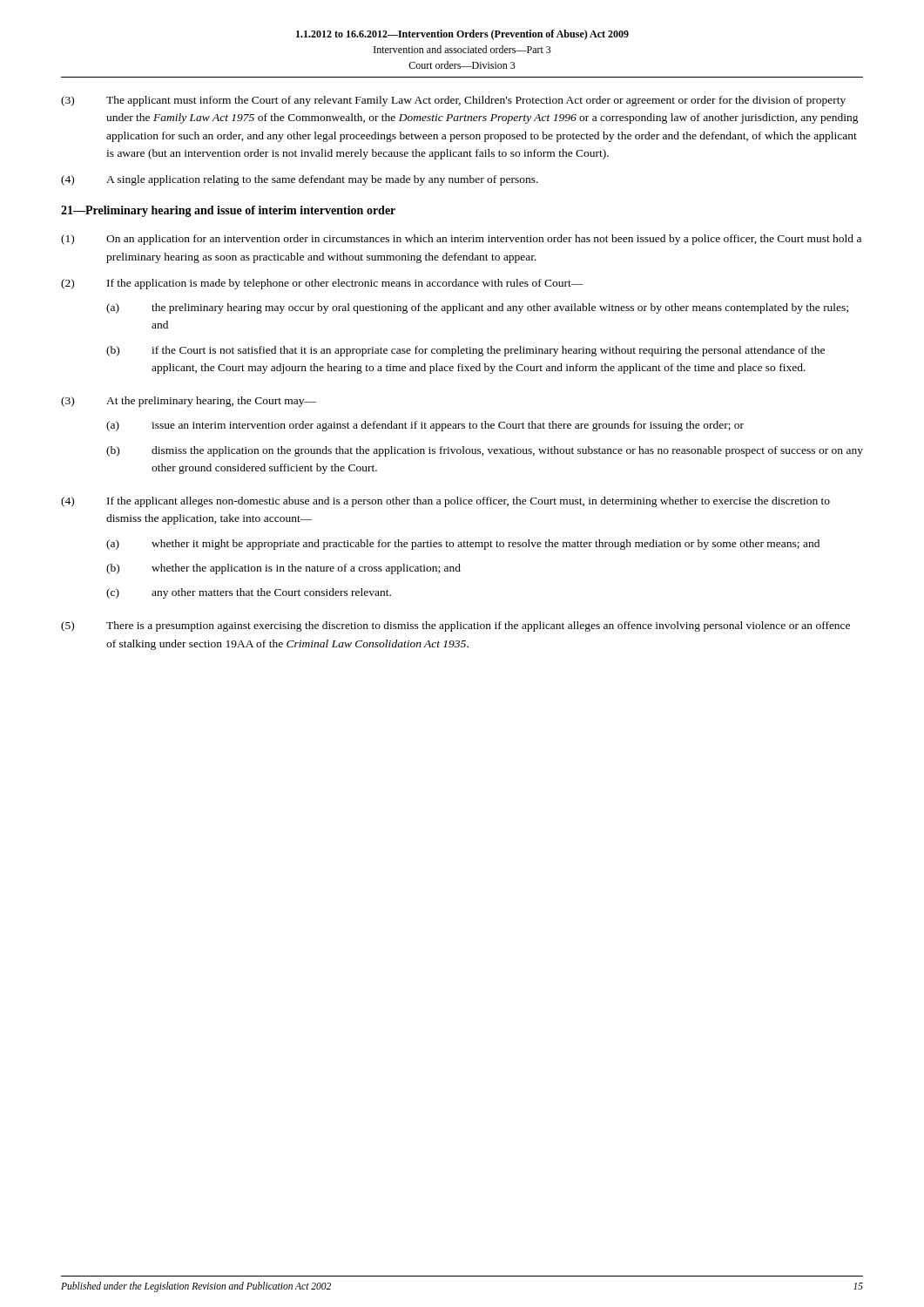
Task: Click a section header
Action: click(228, 211)
